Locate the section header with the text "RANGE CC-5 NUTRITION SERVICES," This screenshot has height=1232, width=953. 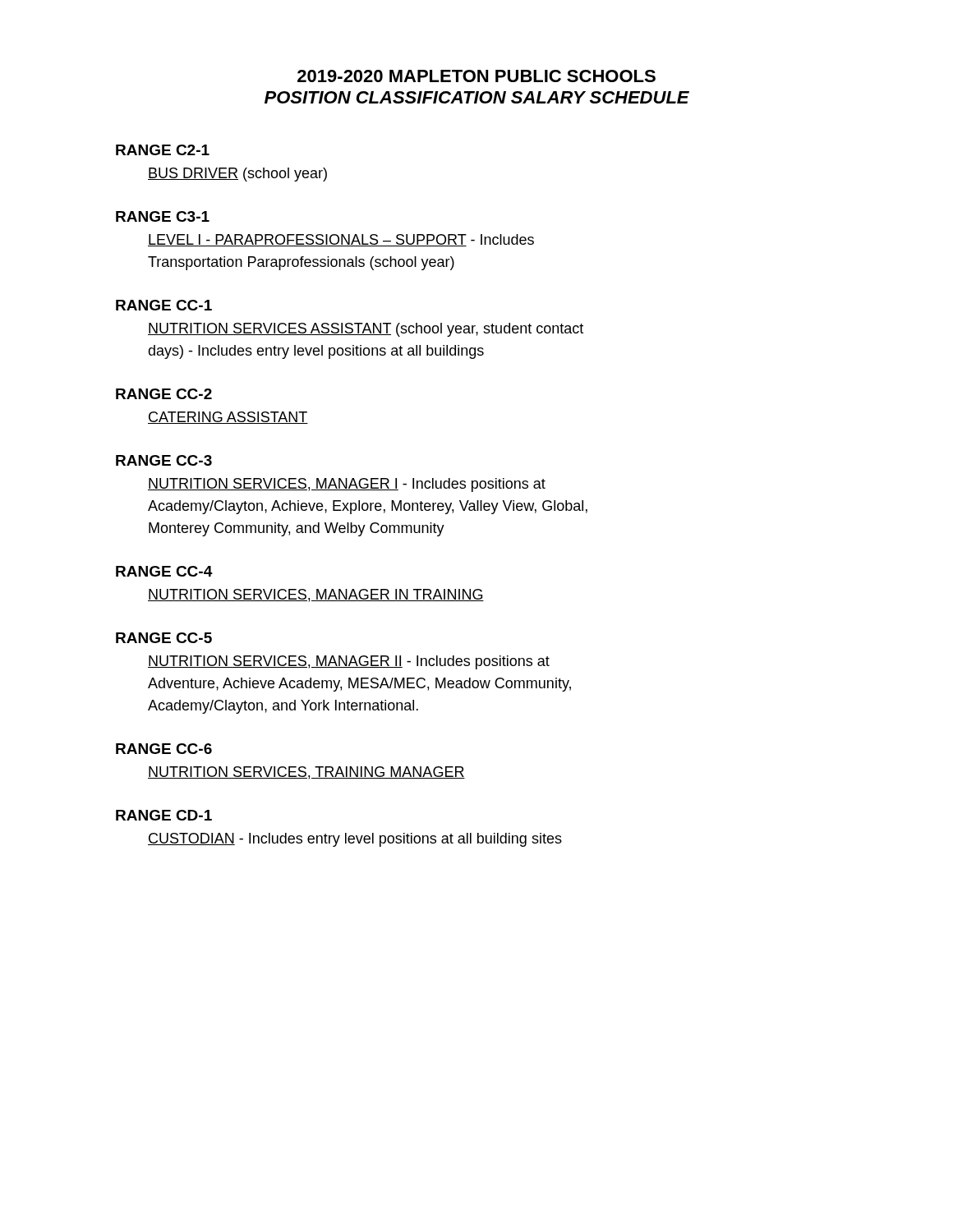coord(476,673)
